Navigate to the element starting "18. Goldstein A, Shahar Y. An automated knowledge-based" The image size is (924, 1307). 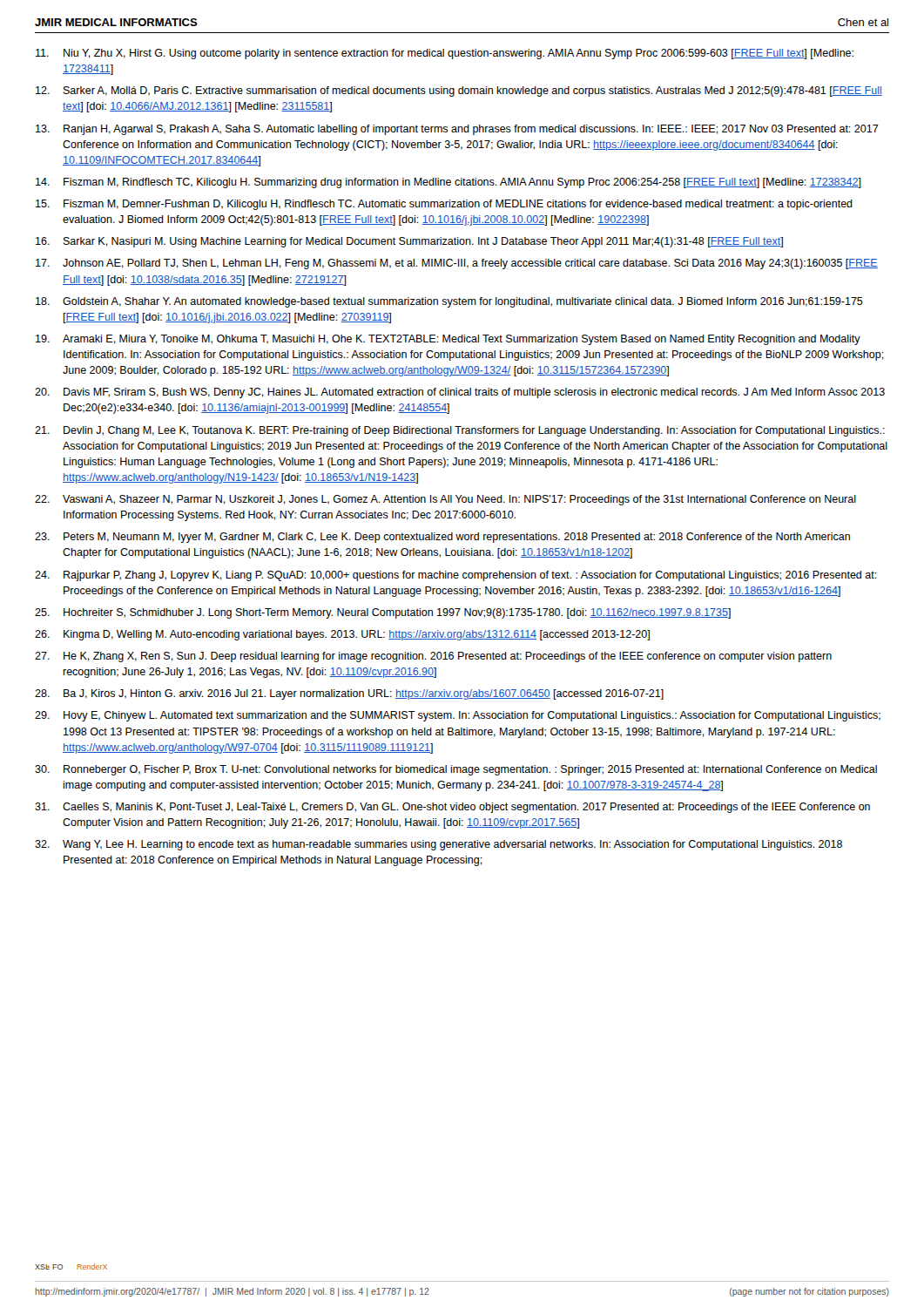[462, 309]
